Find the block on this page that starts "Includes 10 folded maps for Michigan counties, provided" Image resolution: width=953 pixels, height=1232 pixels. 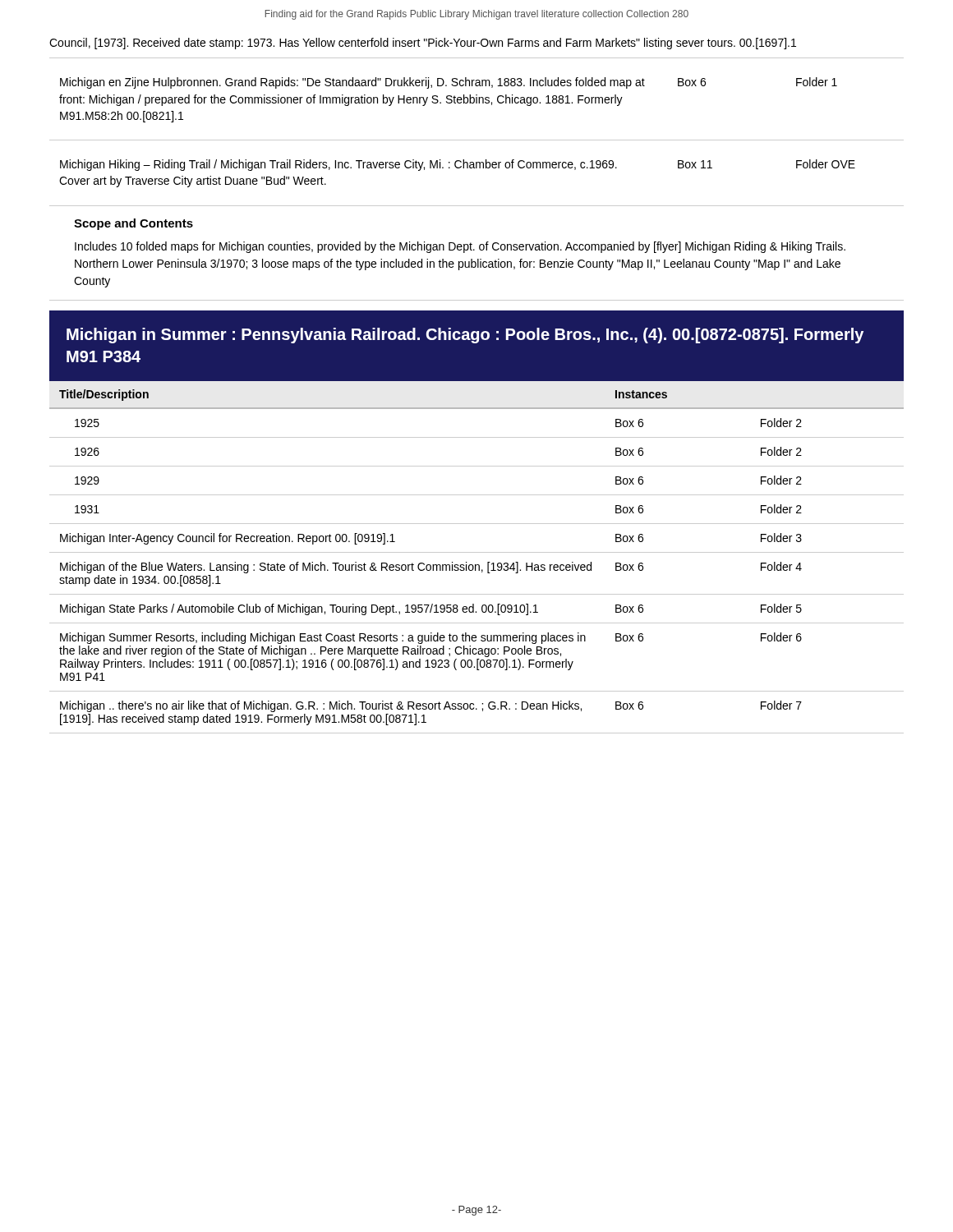point(460,263)
